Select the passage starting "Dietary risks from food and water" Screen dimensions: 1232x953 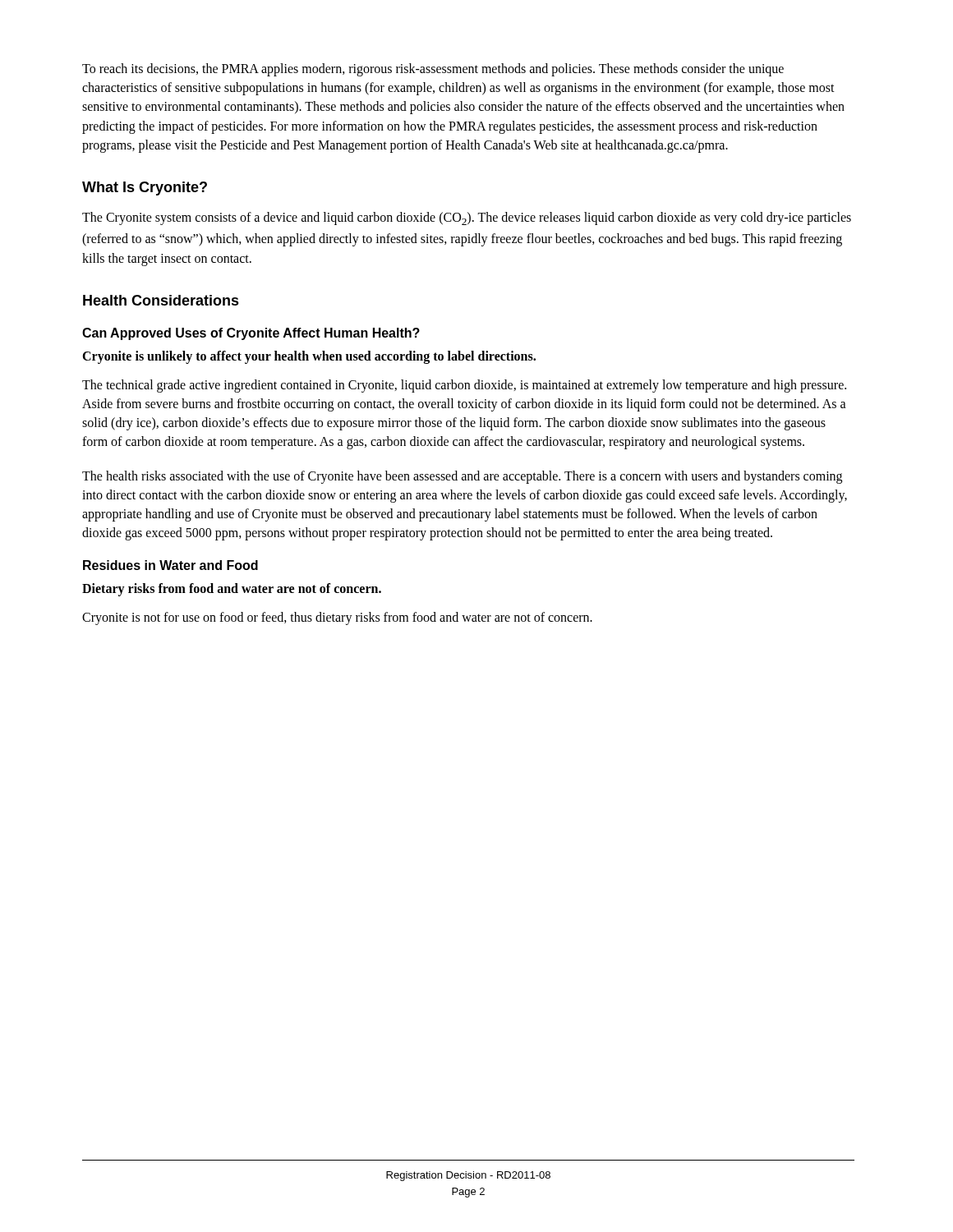click(232, 589)
